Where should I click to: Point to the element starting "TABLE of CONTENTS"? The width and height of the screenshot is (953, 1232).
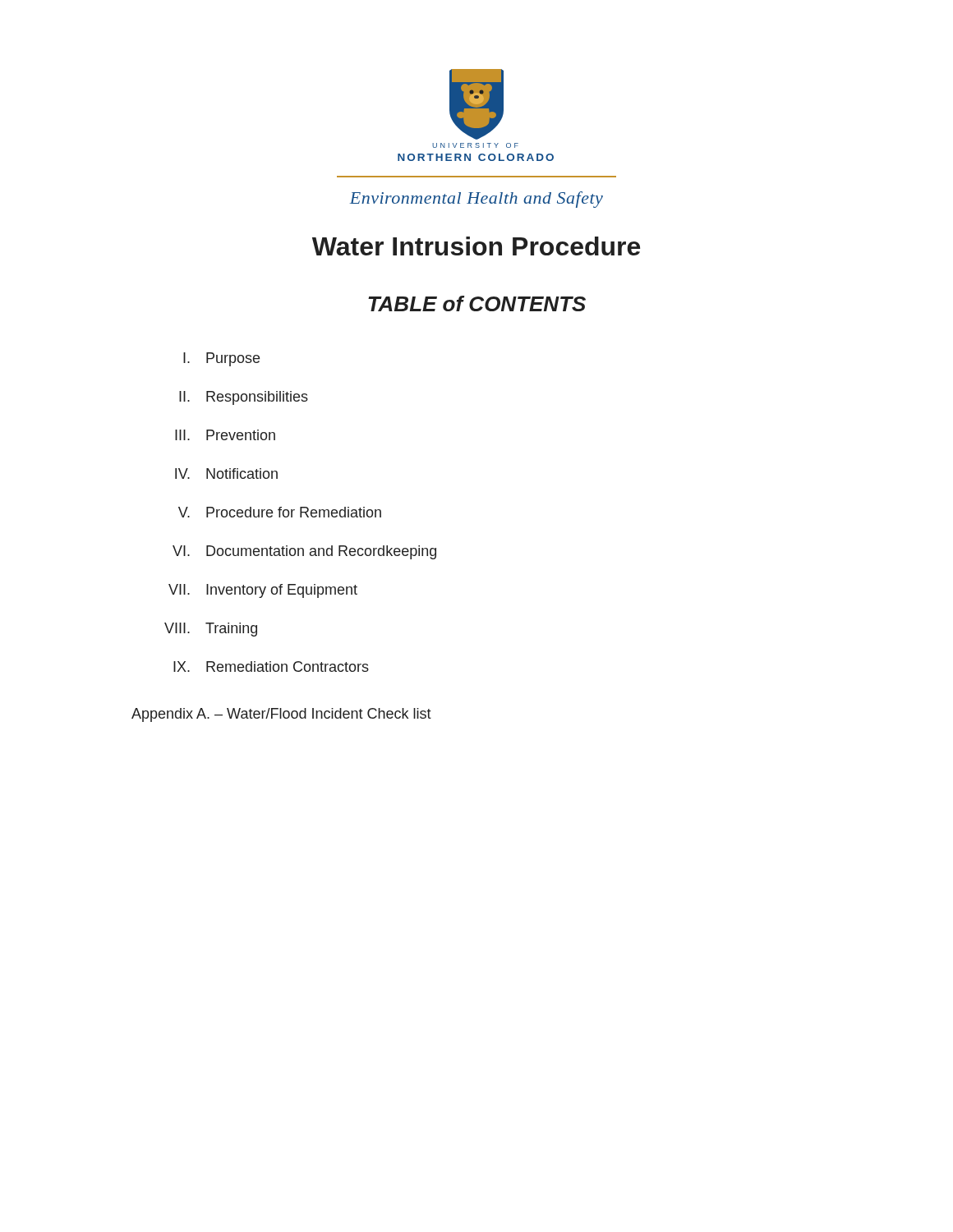(476, 304)
